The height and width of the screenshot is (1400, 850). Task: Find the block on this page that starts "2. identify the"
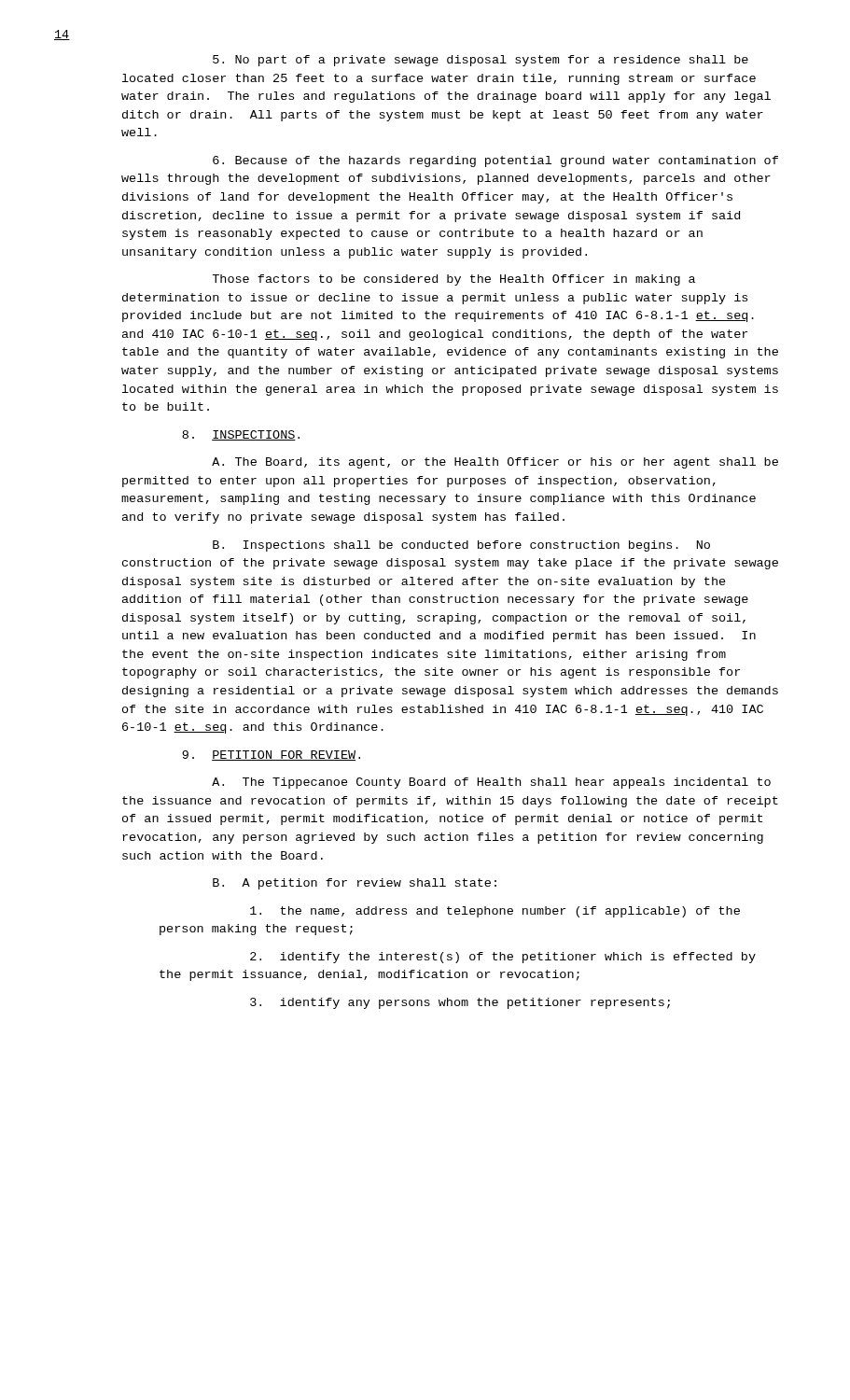click(451, 966)
